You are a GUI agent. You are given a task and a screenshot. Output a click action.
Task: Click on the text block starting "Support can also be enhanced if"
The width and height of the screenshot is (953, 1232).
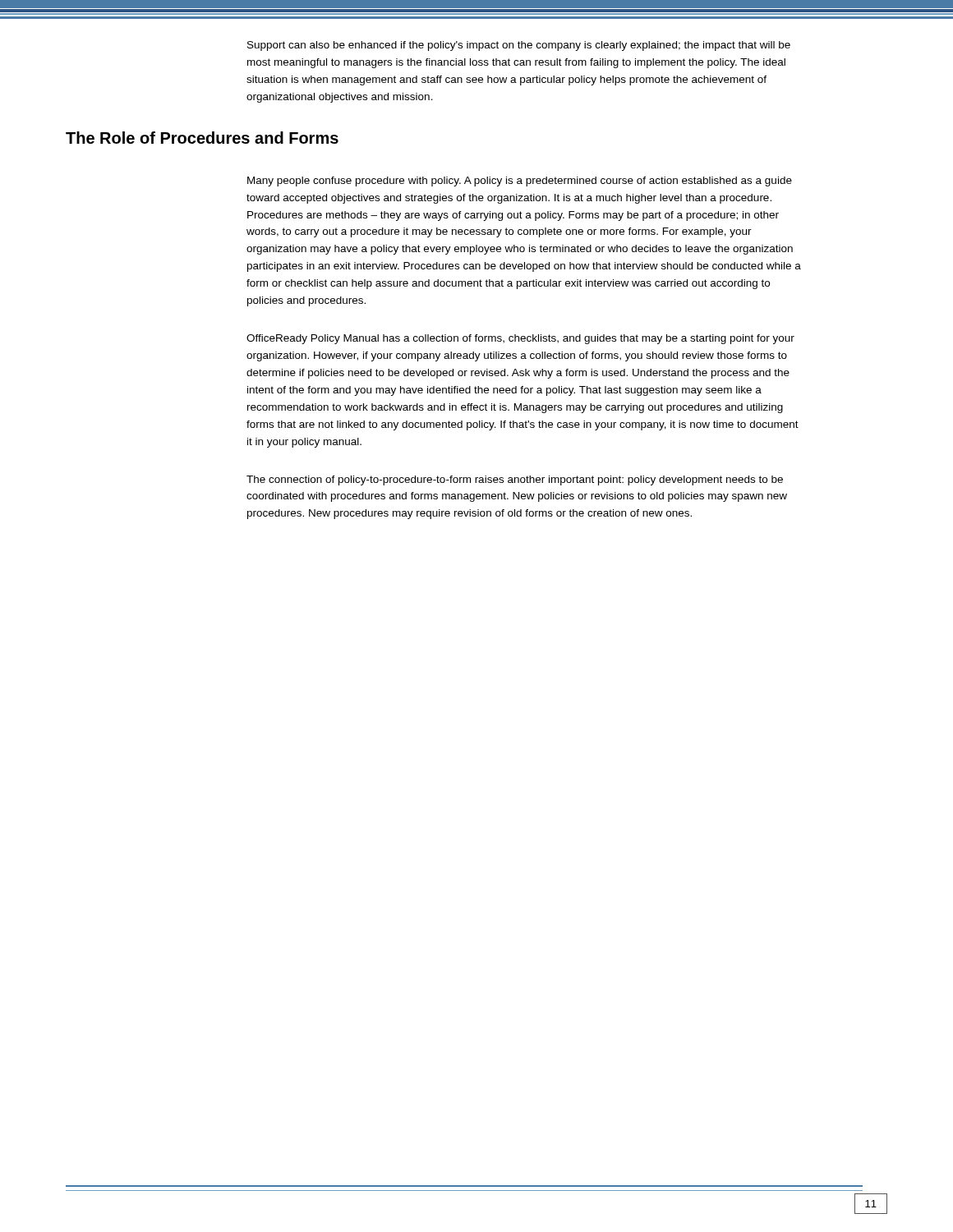click(518, 71)
